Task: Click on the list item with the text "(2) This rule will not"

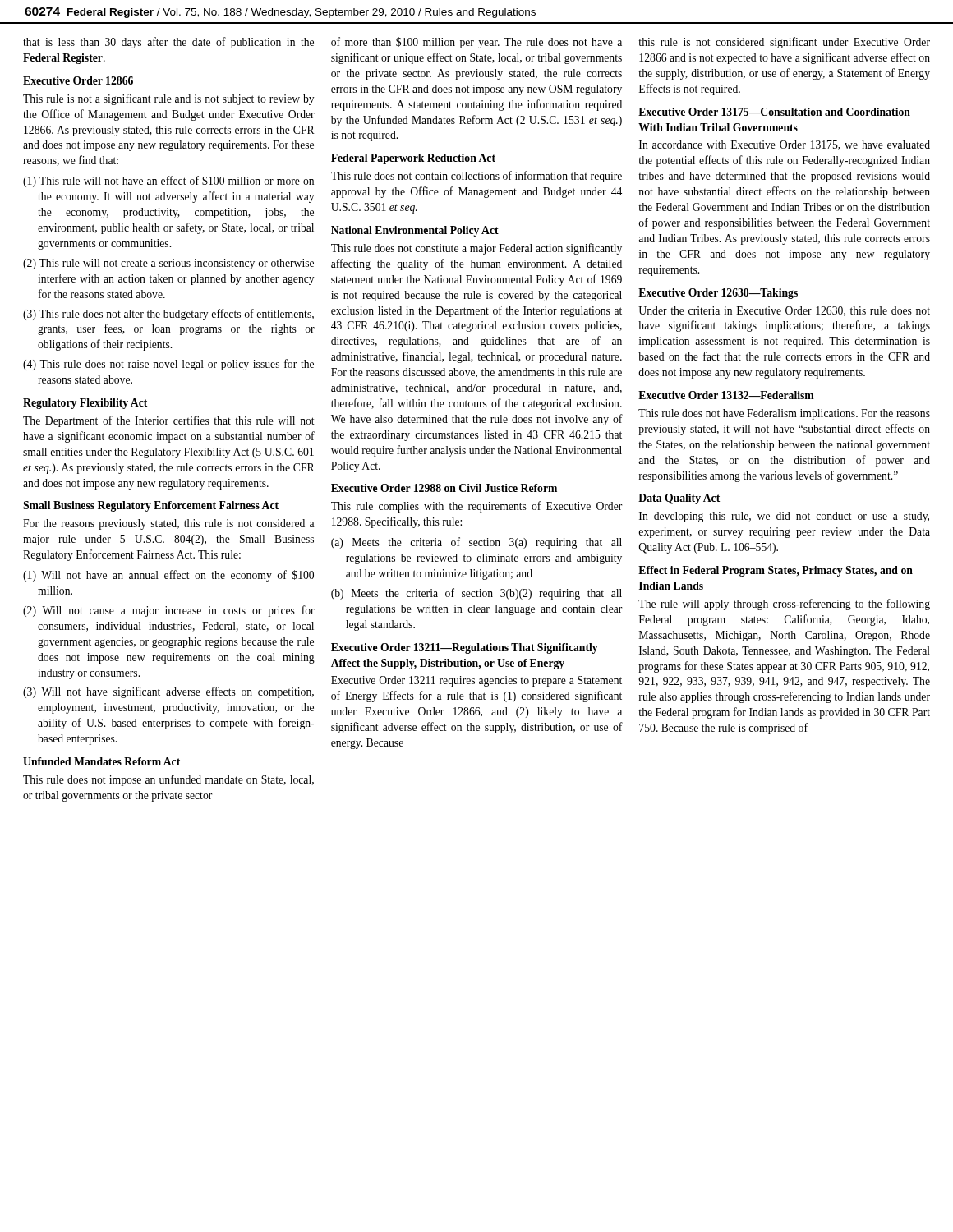Action: (x=169, y=279)
